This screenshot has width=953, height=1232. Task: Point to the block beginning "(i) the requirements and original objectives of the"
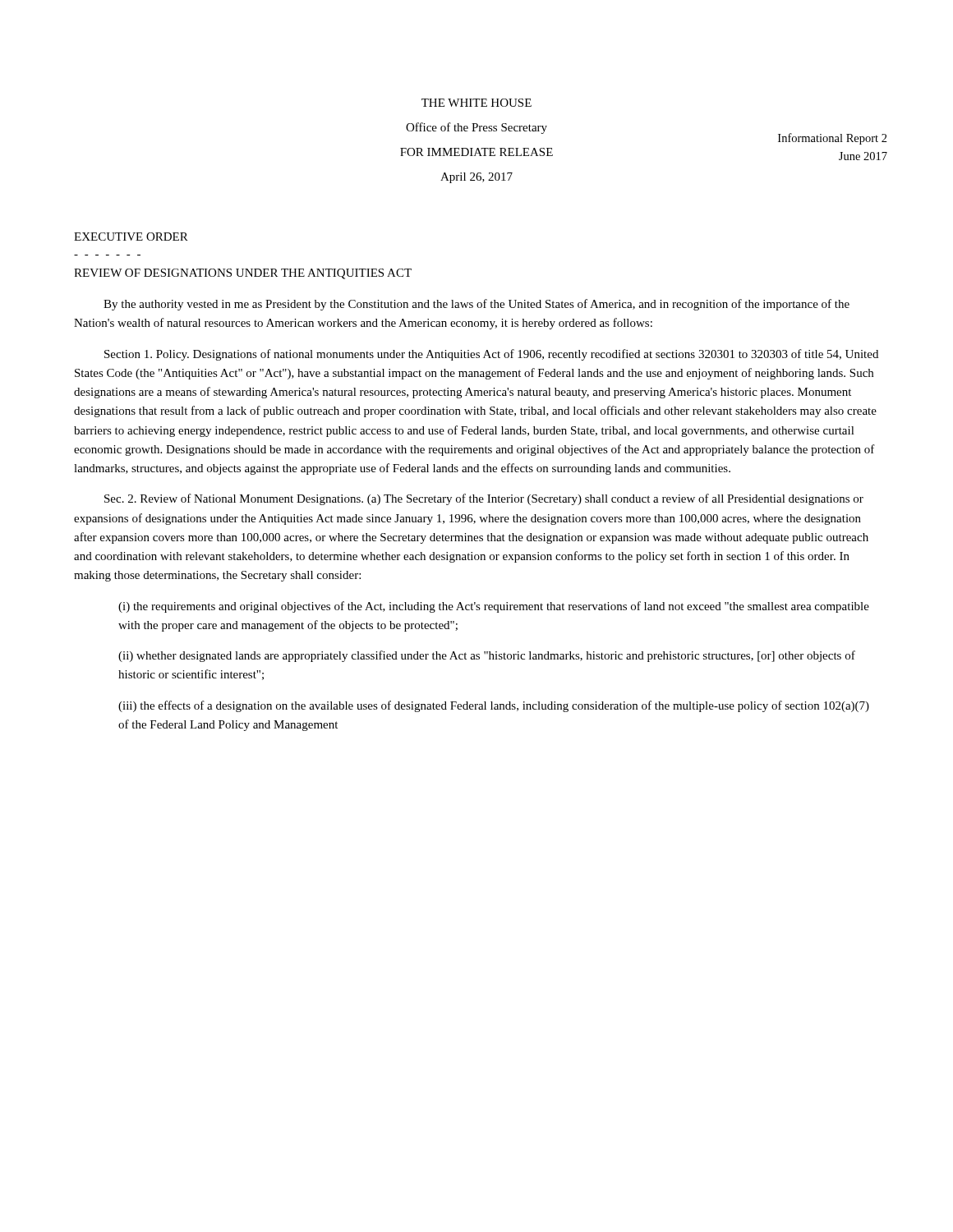[x=494, y=615]
